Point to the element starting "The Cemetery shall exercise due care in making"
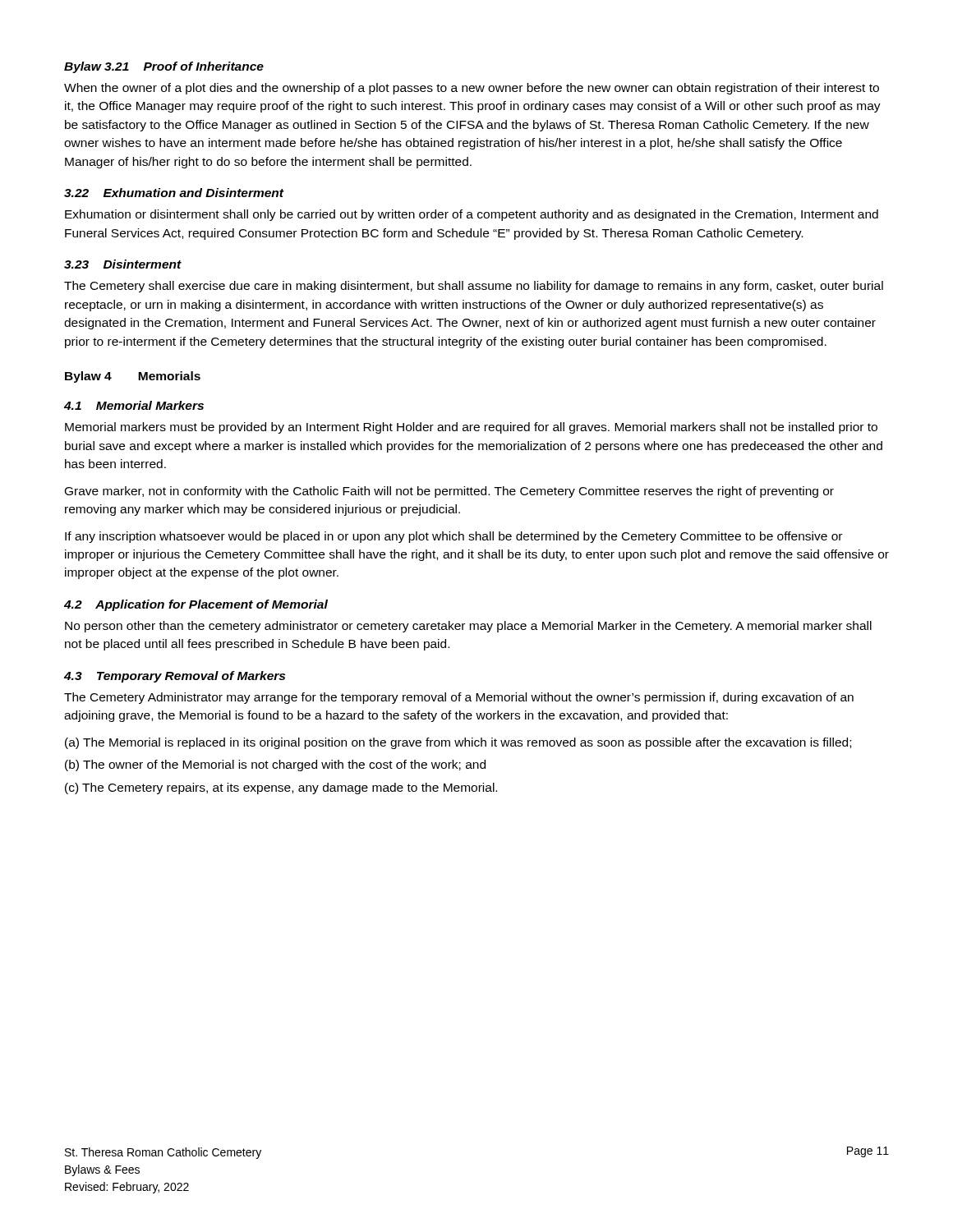953x1232 pixels. point(476,314)
